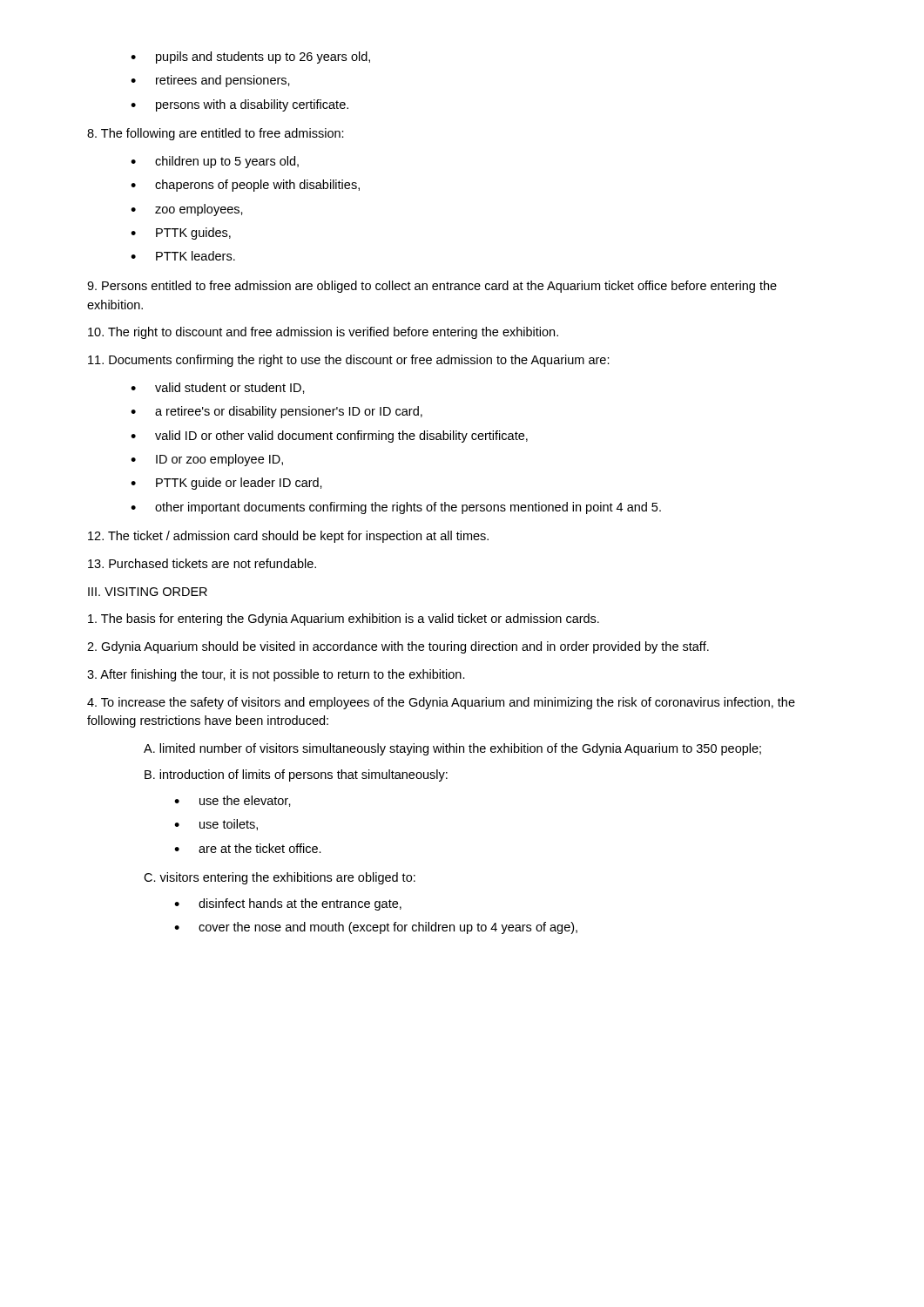Where is the passage that starts "To increase the safety"?

(441, 712)
